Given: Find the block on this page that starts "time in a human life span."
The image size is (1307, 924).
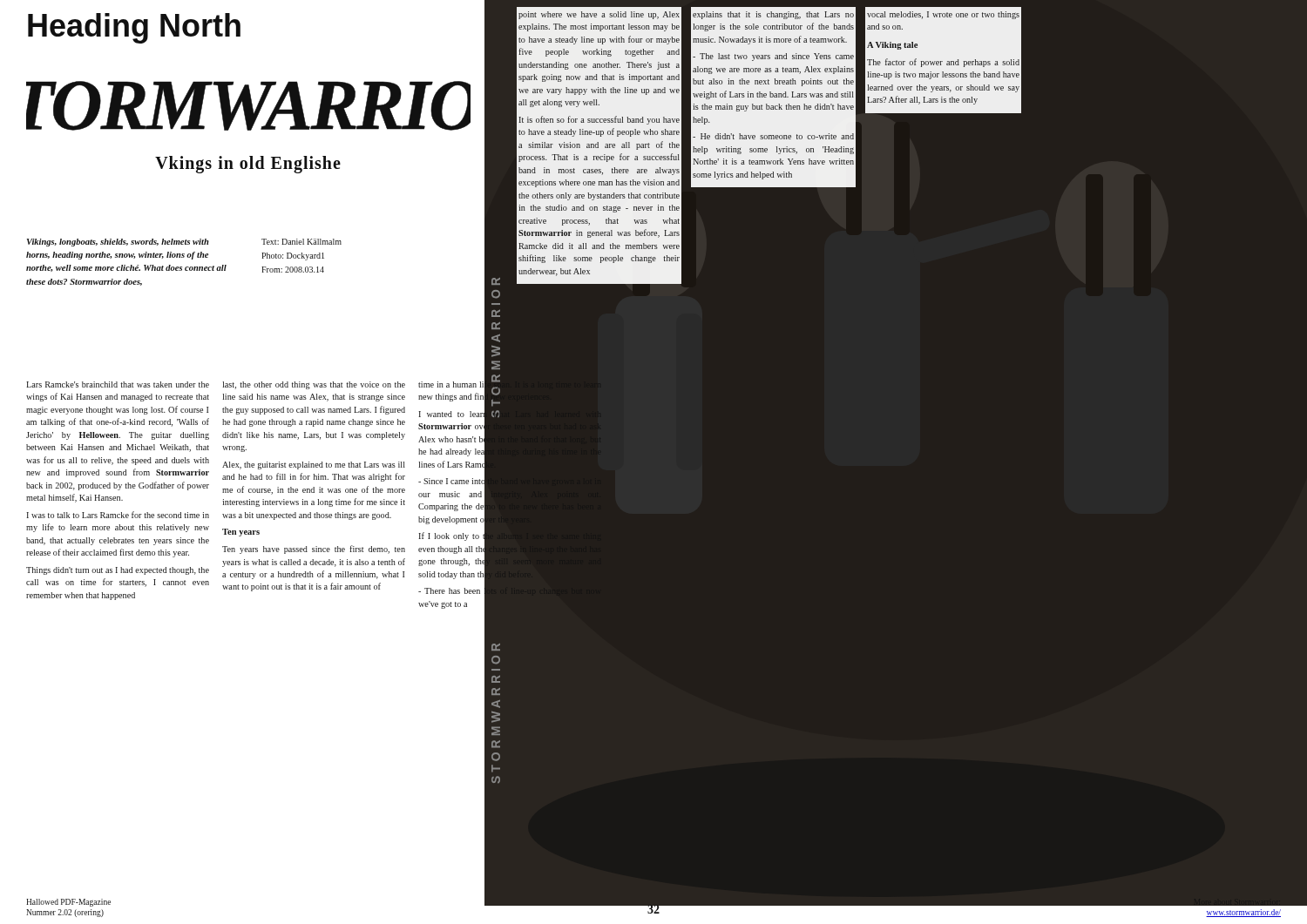Looking at the screenshot, I should tap(510, 495).
